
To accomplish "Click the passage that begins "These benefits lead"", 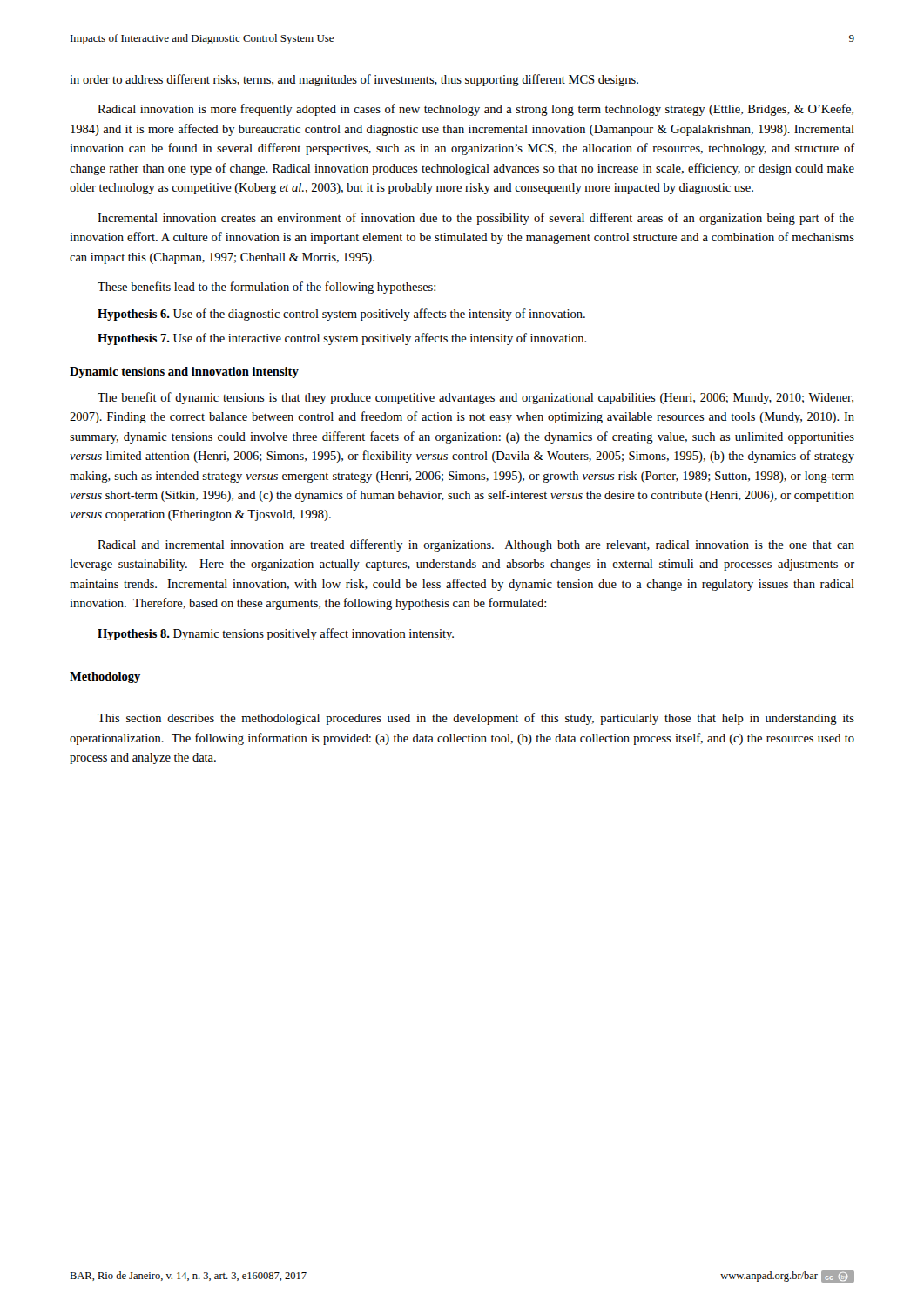I will pos(267,287).
